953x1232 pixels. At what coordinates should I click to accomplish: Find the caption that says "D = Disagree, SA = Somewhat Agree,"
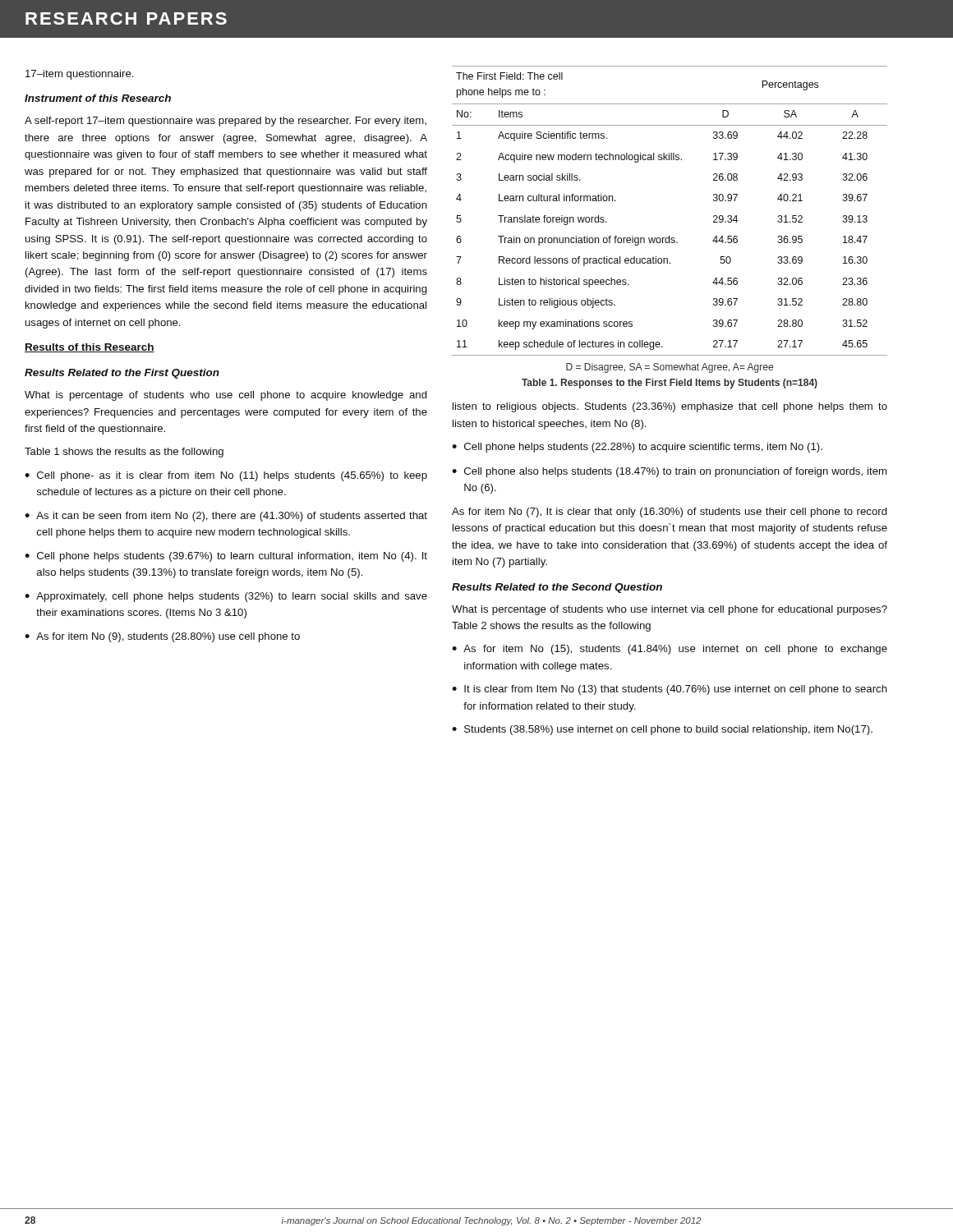point(670,375)
